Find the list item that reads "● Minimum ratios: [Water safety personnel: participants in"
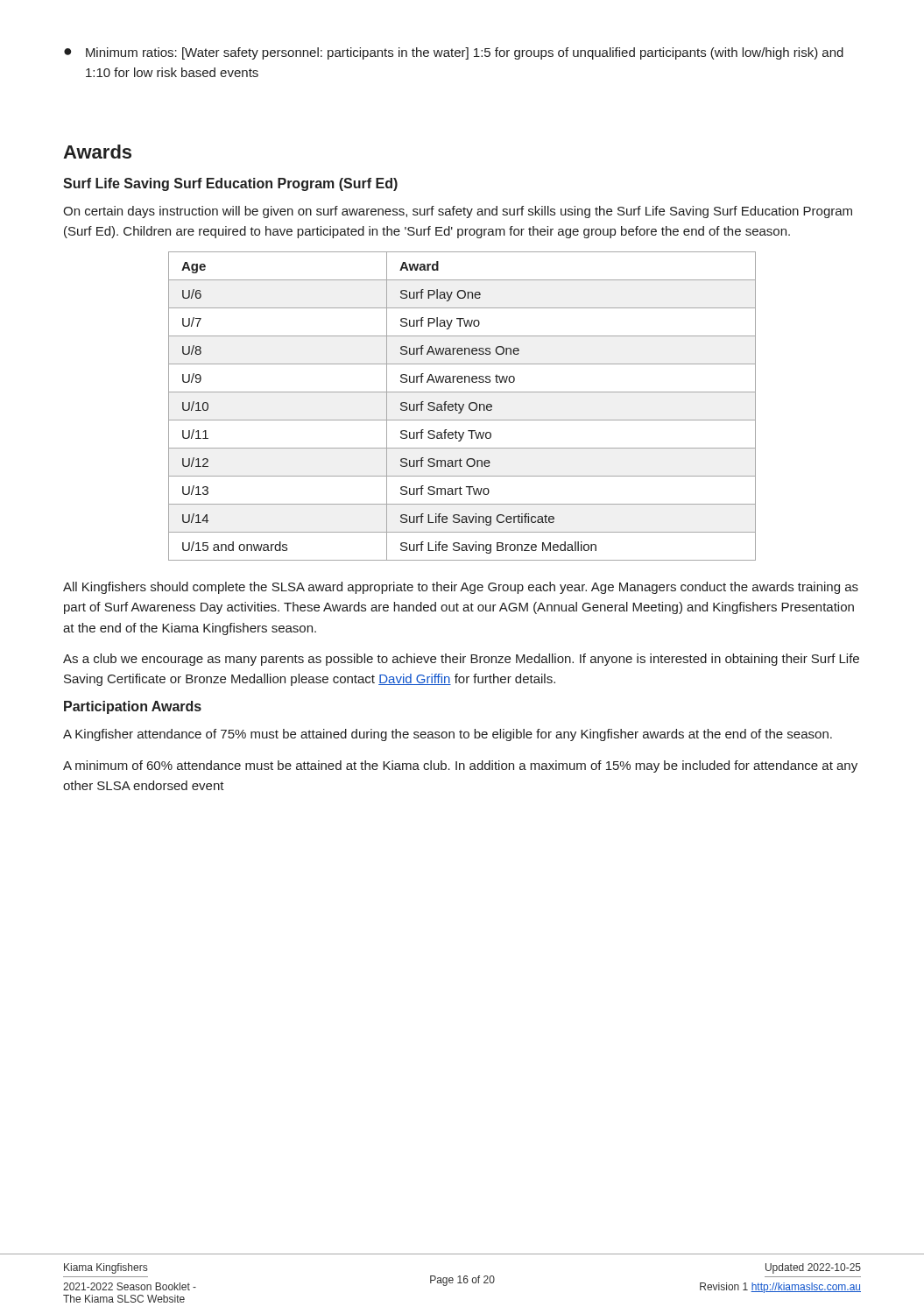The width and height of the screenshot is (924, 1314). pyautogui.click(x=462, y=62)
